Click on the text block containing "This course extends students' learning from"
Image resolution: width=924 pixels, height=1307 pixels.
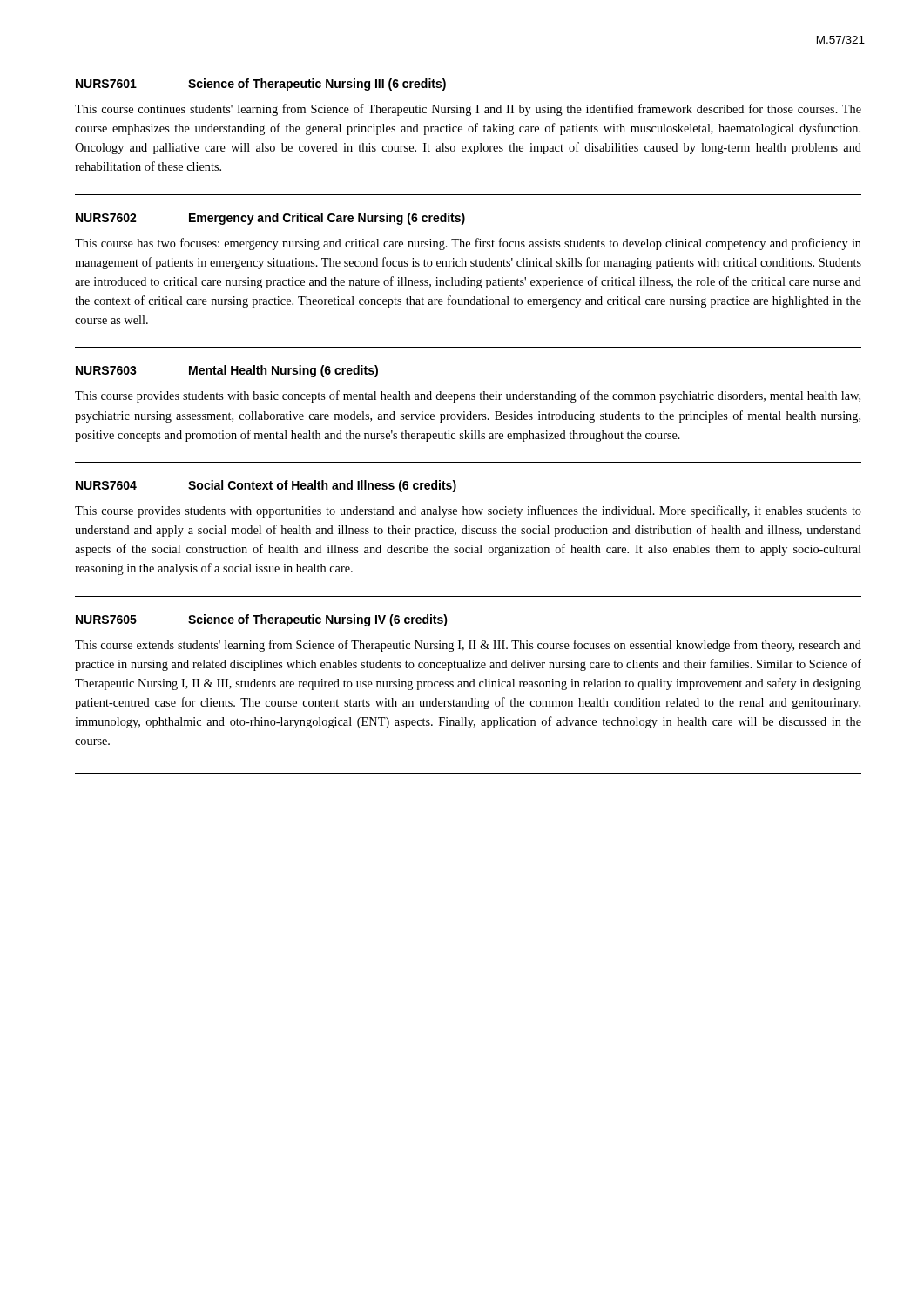pyautogui.click(x=468, y=693)
